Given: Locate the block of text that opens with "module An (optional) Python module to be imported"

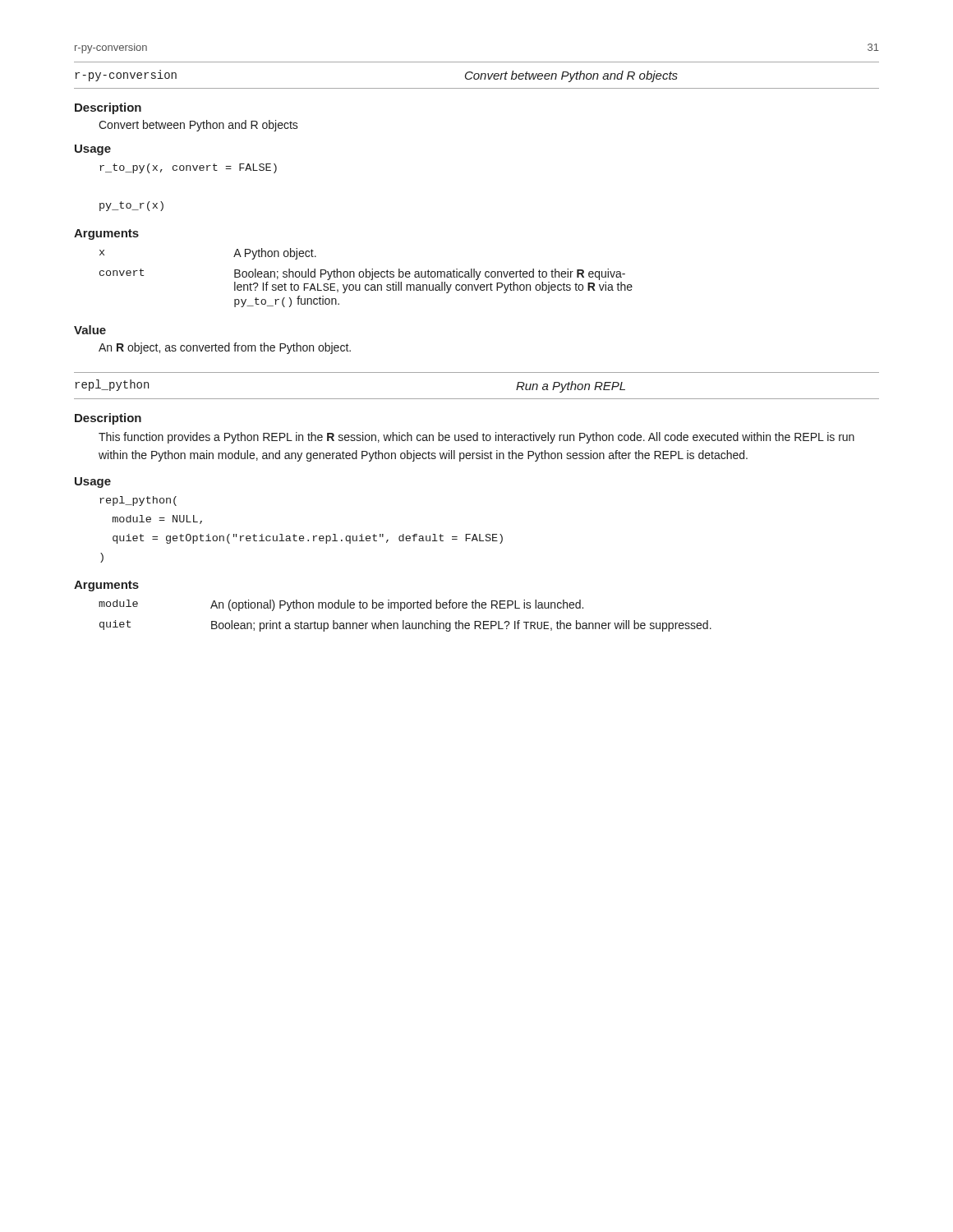Looking at the screenshot, I should (x=461, y=616).
